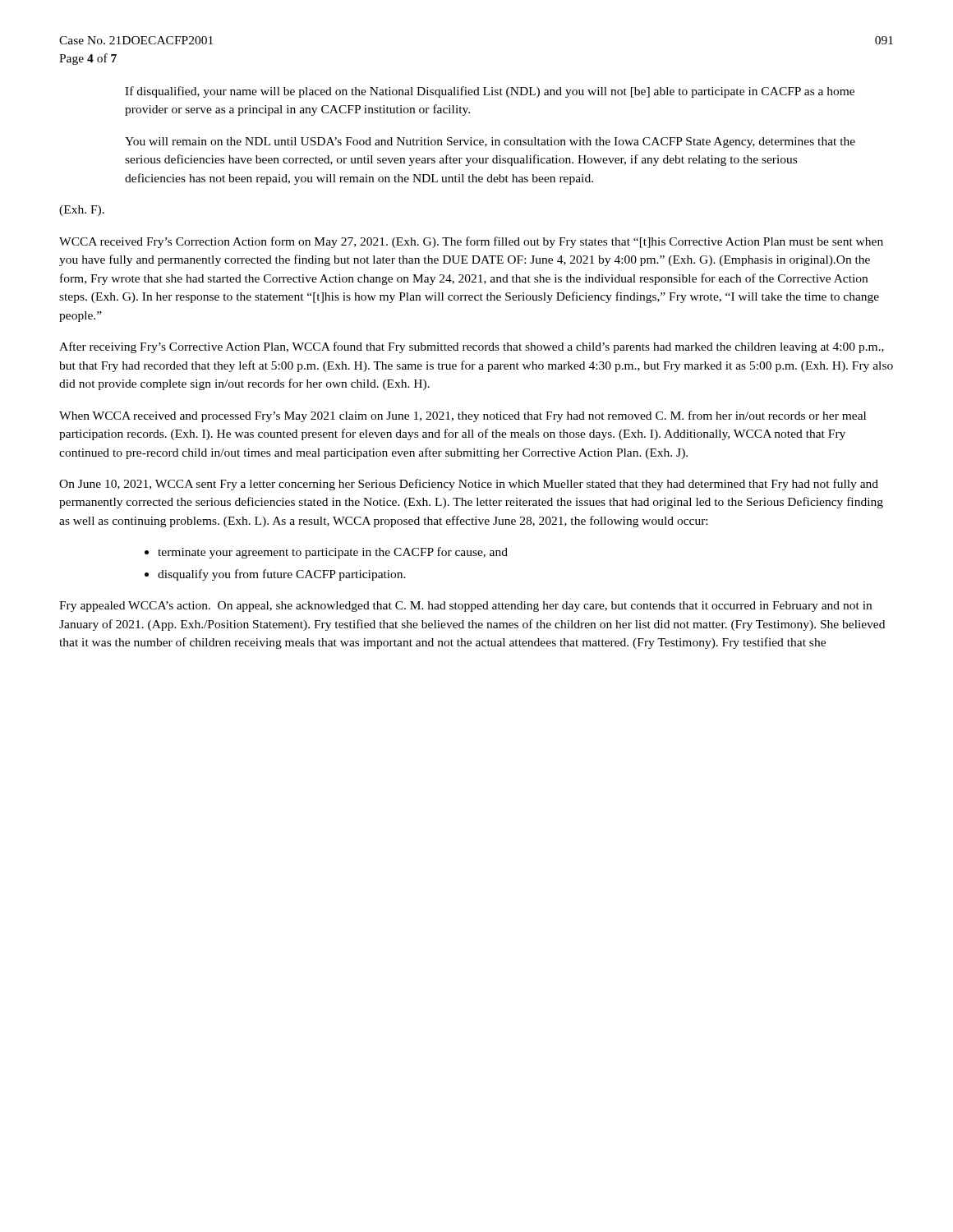Click on the text block that says "If disqualified, your name will be placed"
This screenshot has height=1232, width=953.
490,100
